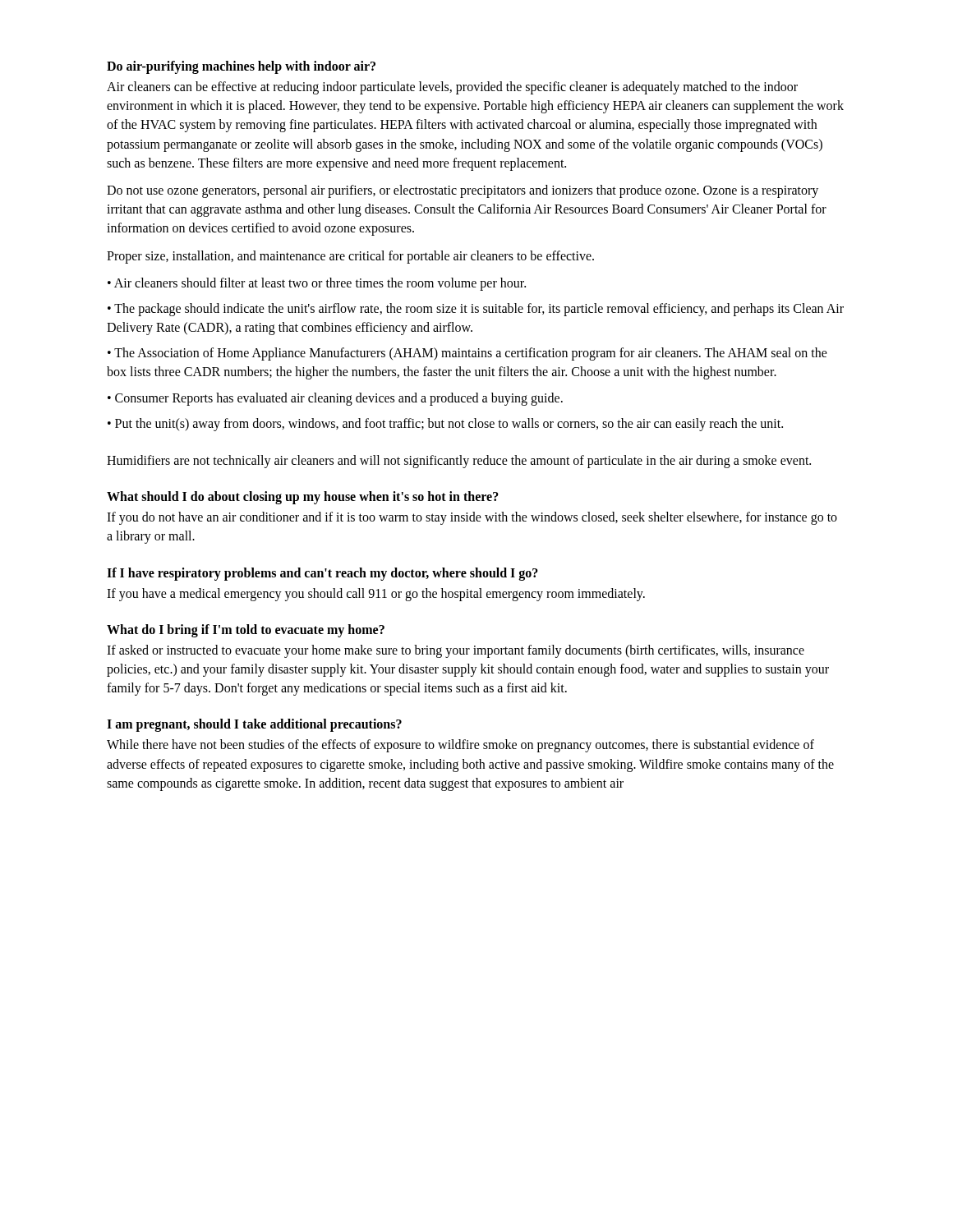Image resolution: width=953 pixels, height=1232 pixels.
Task: Find the text block containing "Proper size, installation, and maintenance"
Action: [x=351, y=255]
